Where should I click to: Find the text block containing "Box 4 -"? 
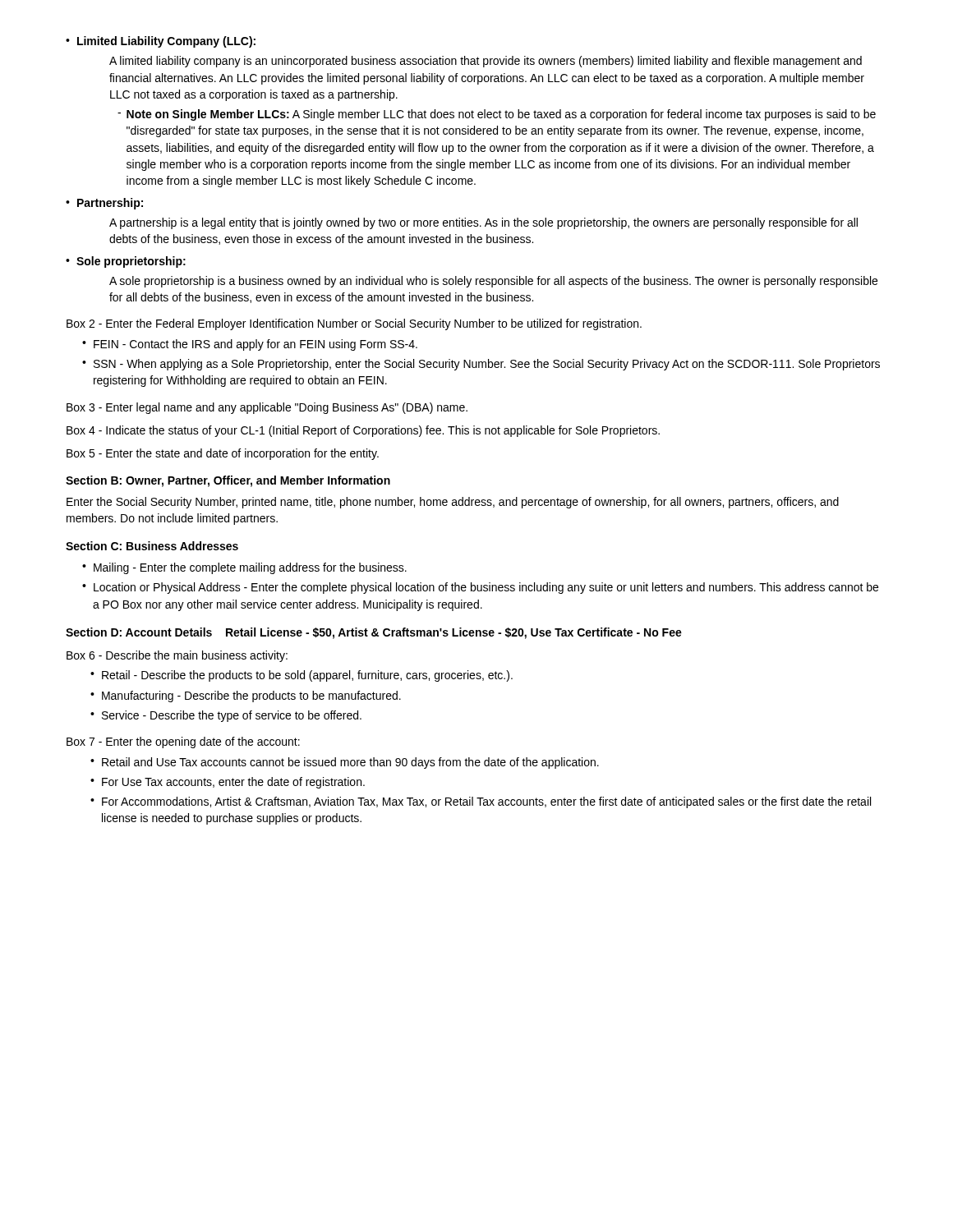pos(363,430)
